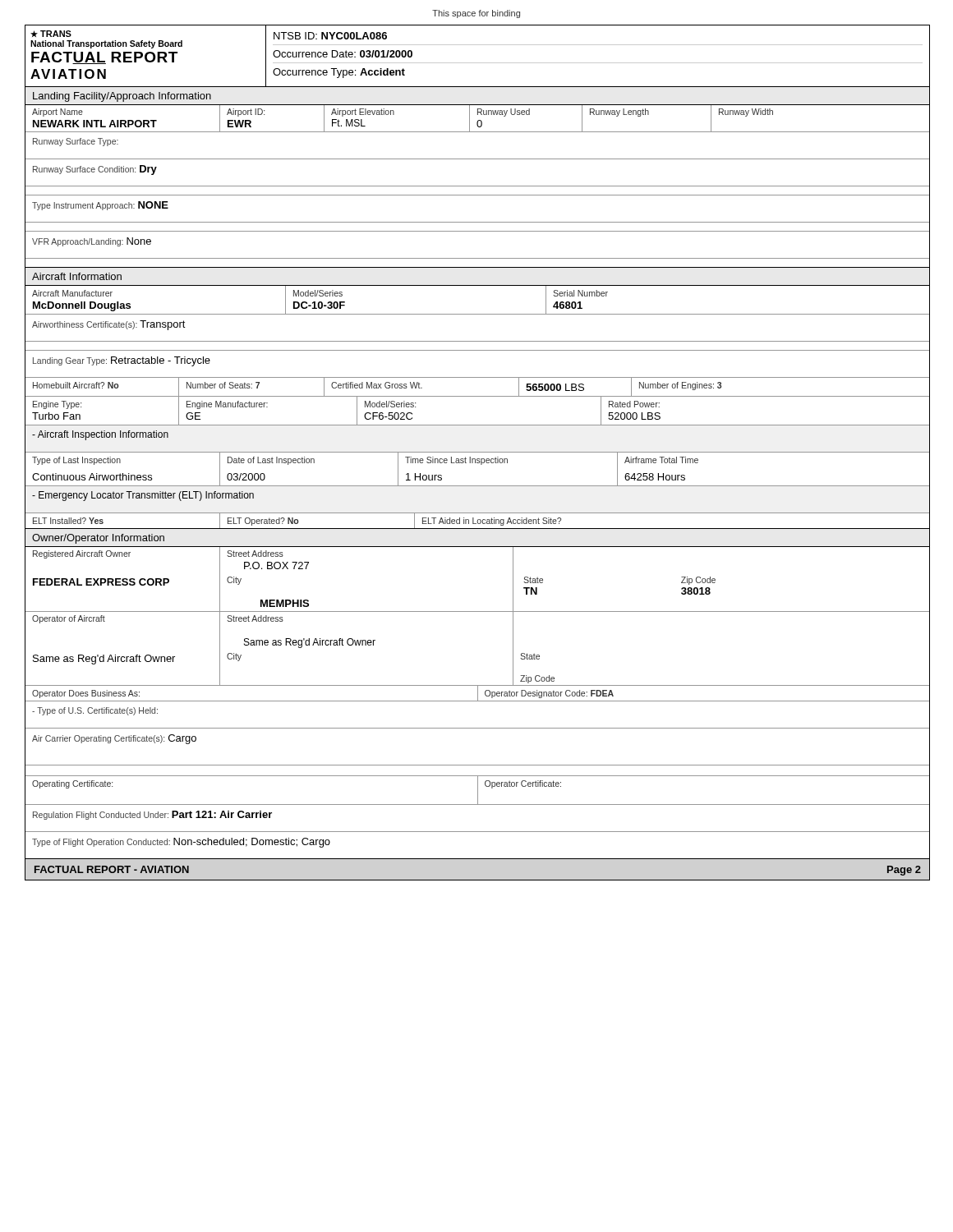Image resolution: width=953 pixels, height=1232 pixels.
Task: Locate the text containing "Type Instrument Approach: NONE"
Action: (x=100, y=205)
